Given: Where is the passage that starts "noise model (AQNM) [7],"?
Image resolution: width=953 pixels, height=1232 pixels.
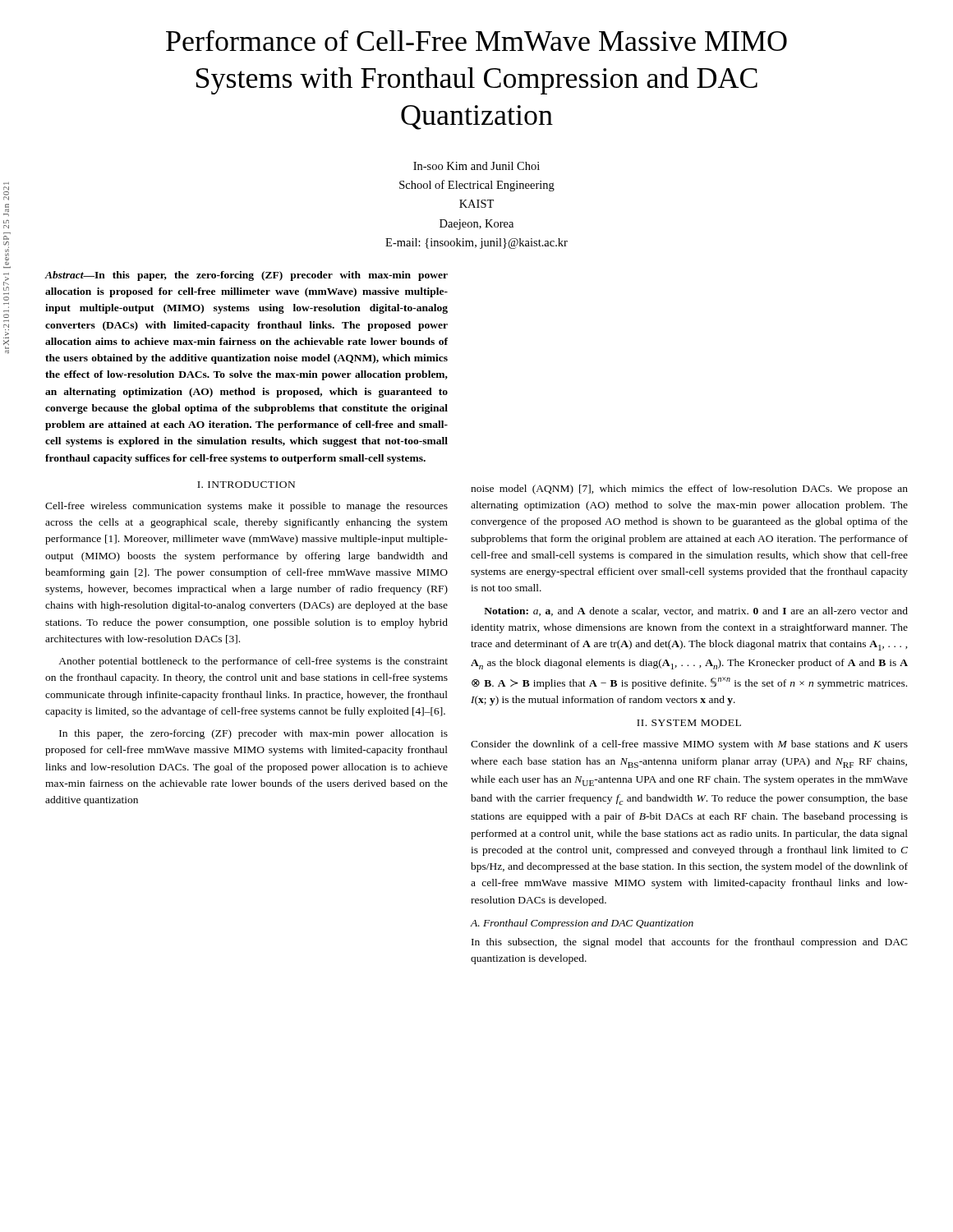Looking at the screenshot, I should 689,490.
